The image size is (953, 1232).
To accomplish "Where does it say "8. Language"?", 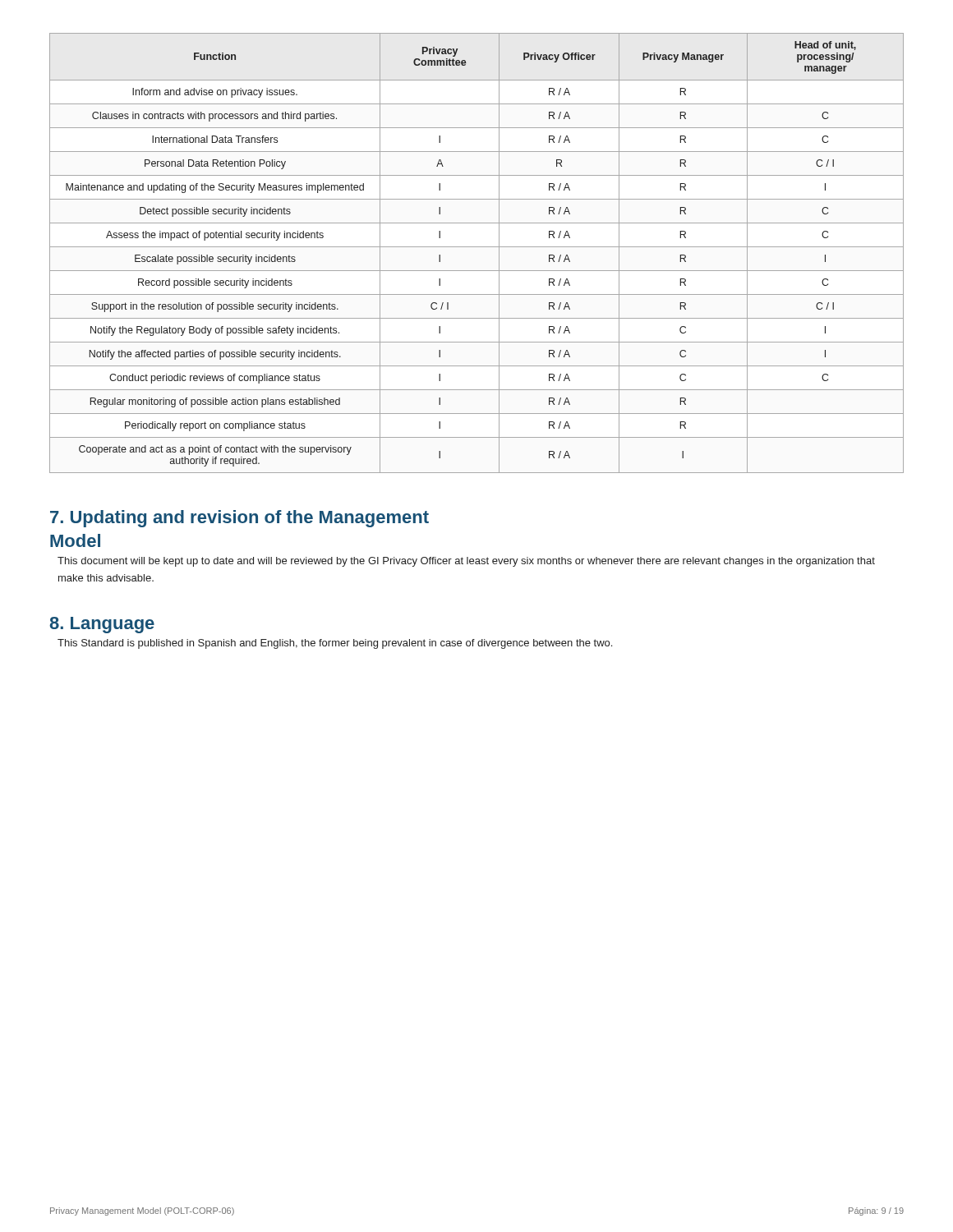I will (102, 623).
